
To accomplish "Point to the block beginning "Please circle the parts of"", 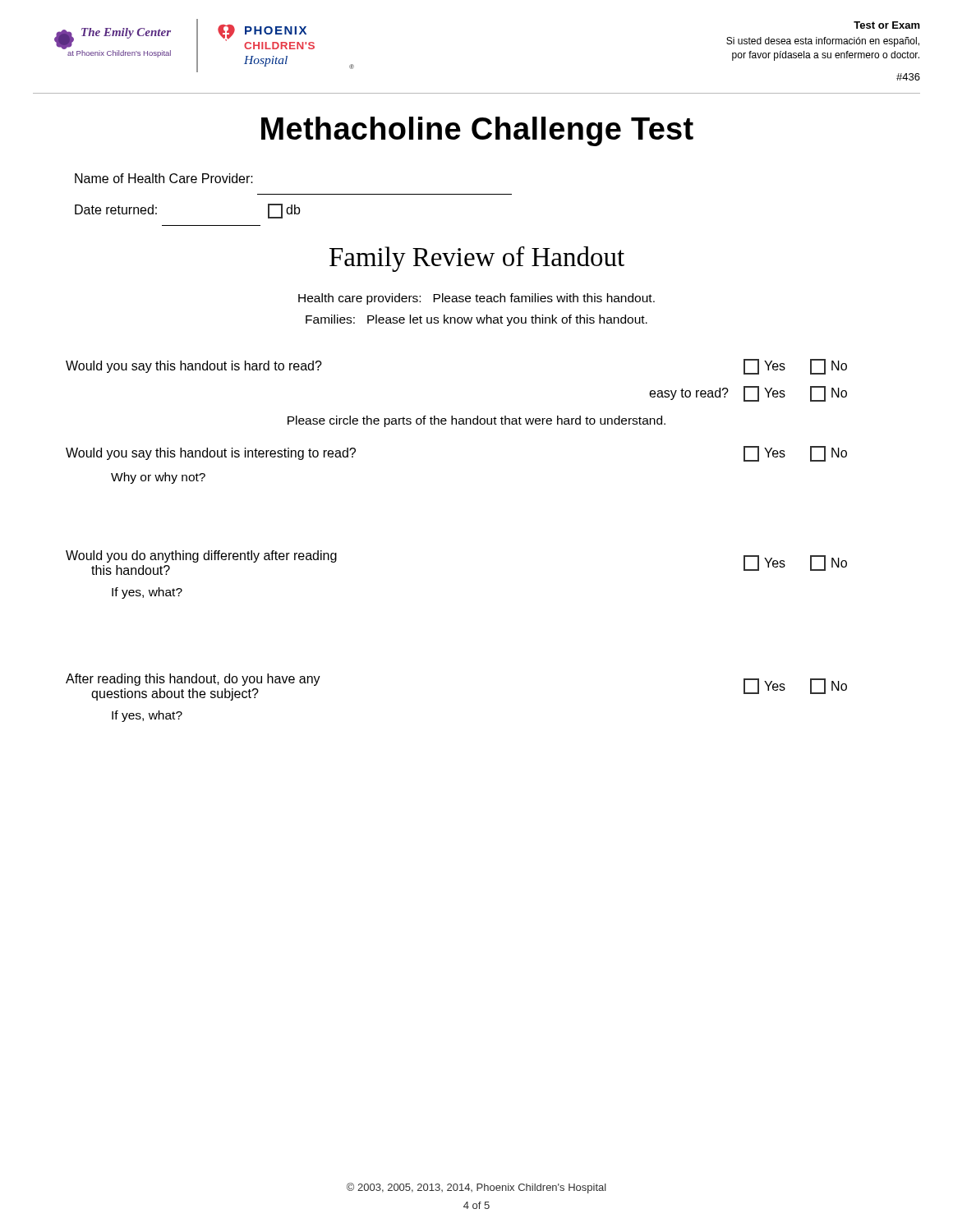I will point(476,420).
